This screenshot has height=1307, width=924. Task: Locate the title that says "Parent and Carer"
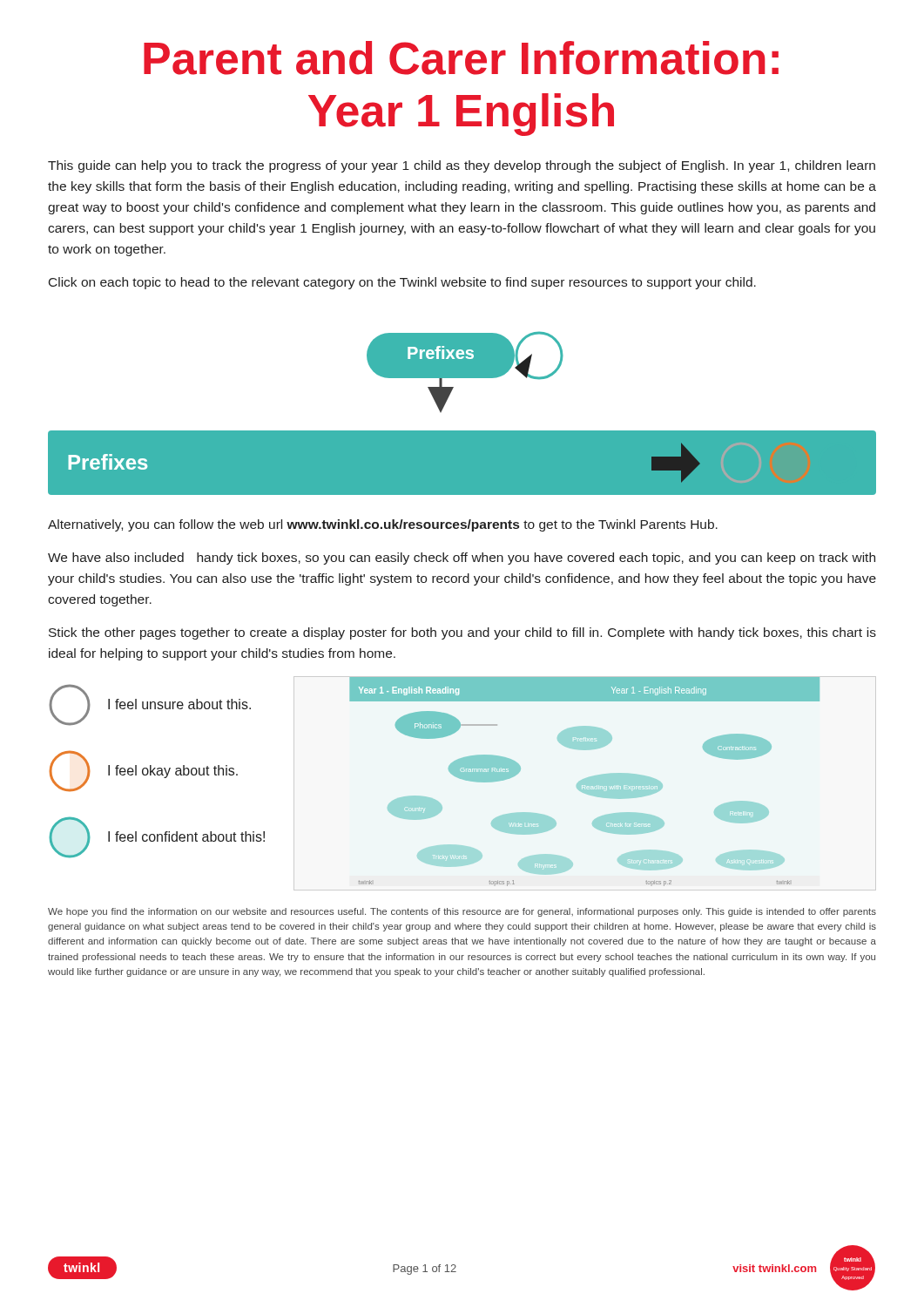point(462,85)
